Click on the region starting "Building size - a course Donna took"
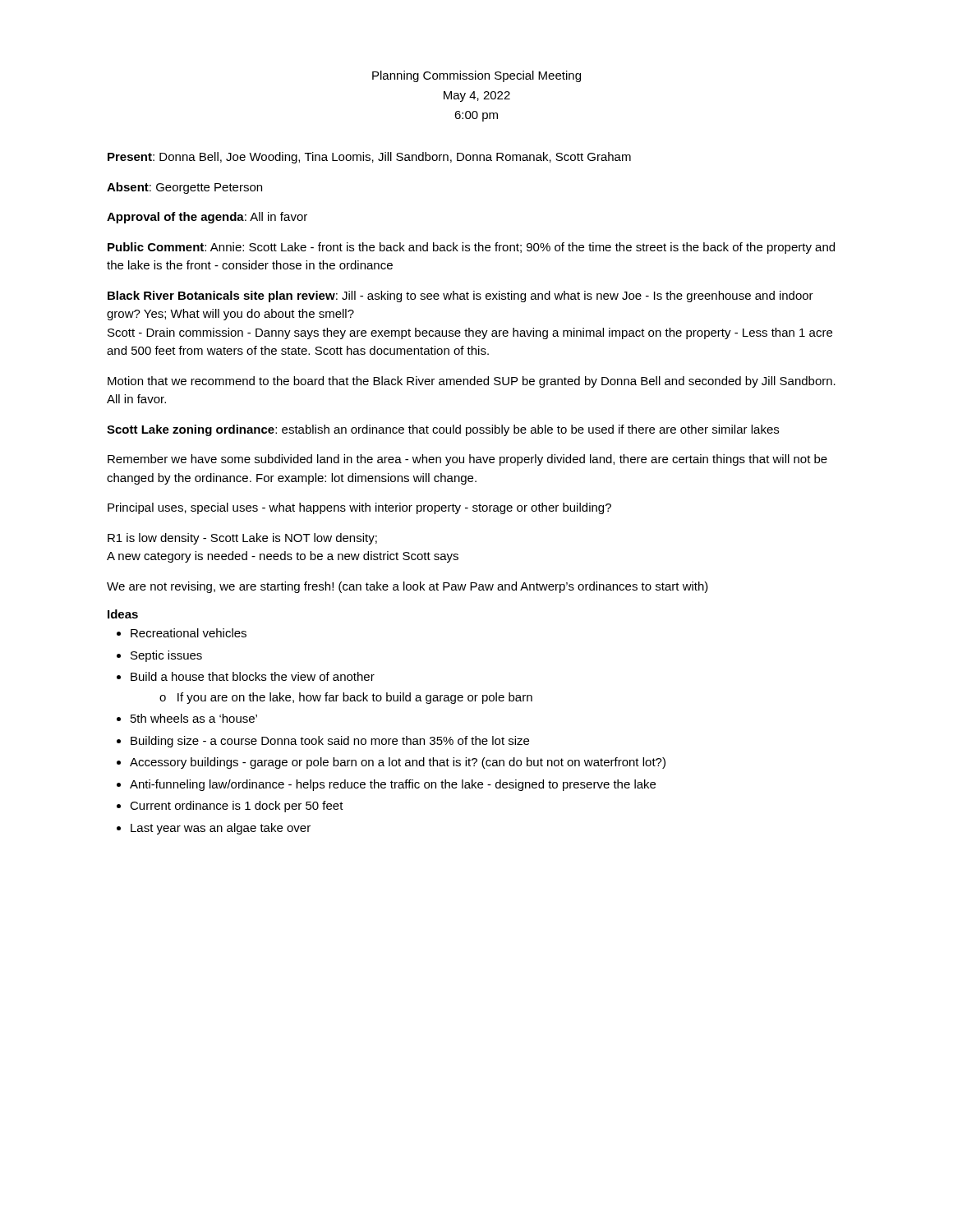This screenshot has height=1232, width=953. pyautogui.click(x=476, y=741)
